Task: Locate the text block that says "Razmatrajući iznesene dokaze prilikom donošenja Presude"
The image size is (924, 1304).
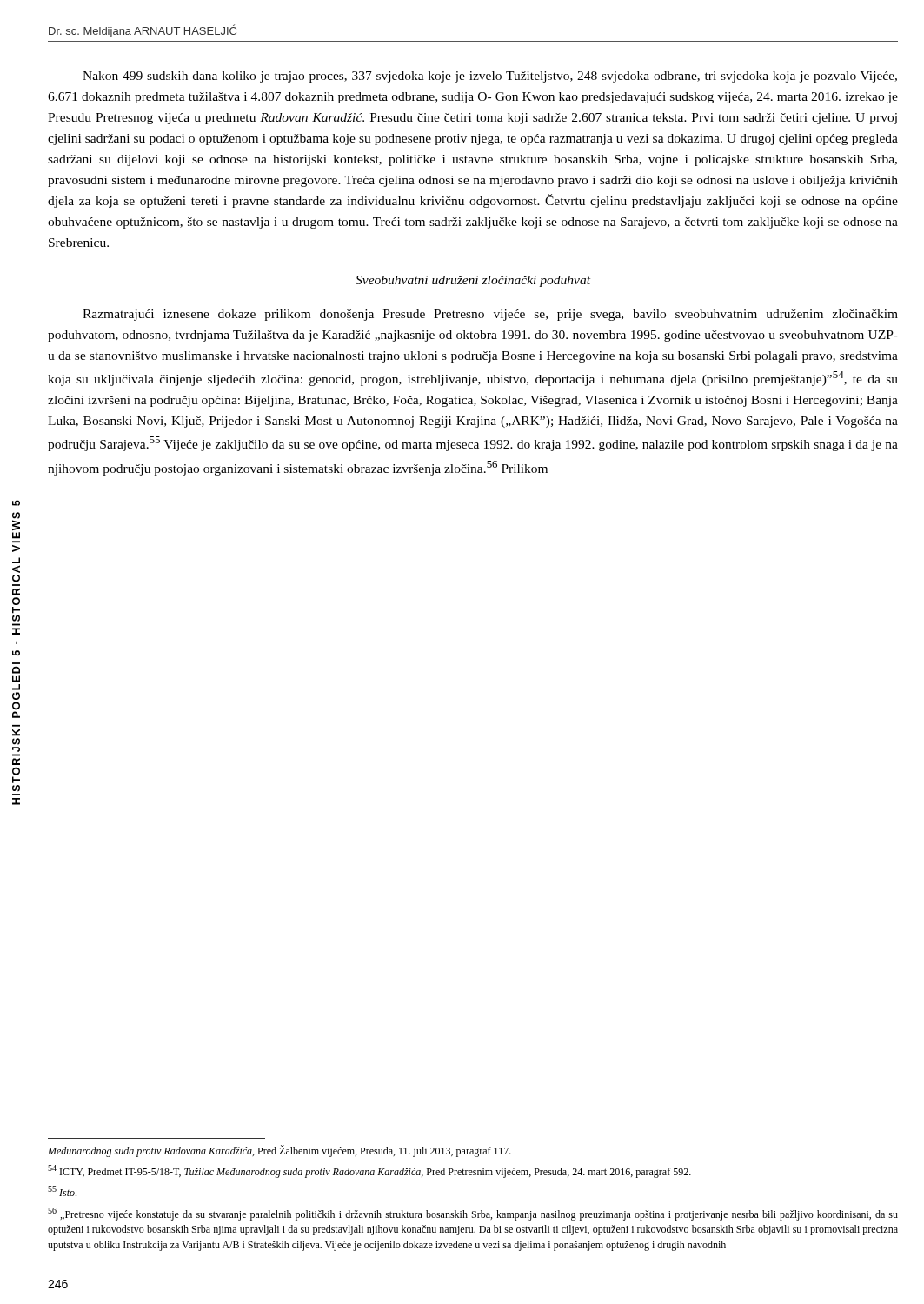Action: (473, 391)
